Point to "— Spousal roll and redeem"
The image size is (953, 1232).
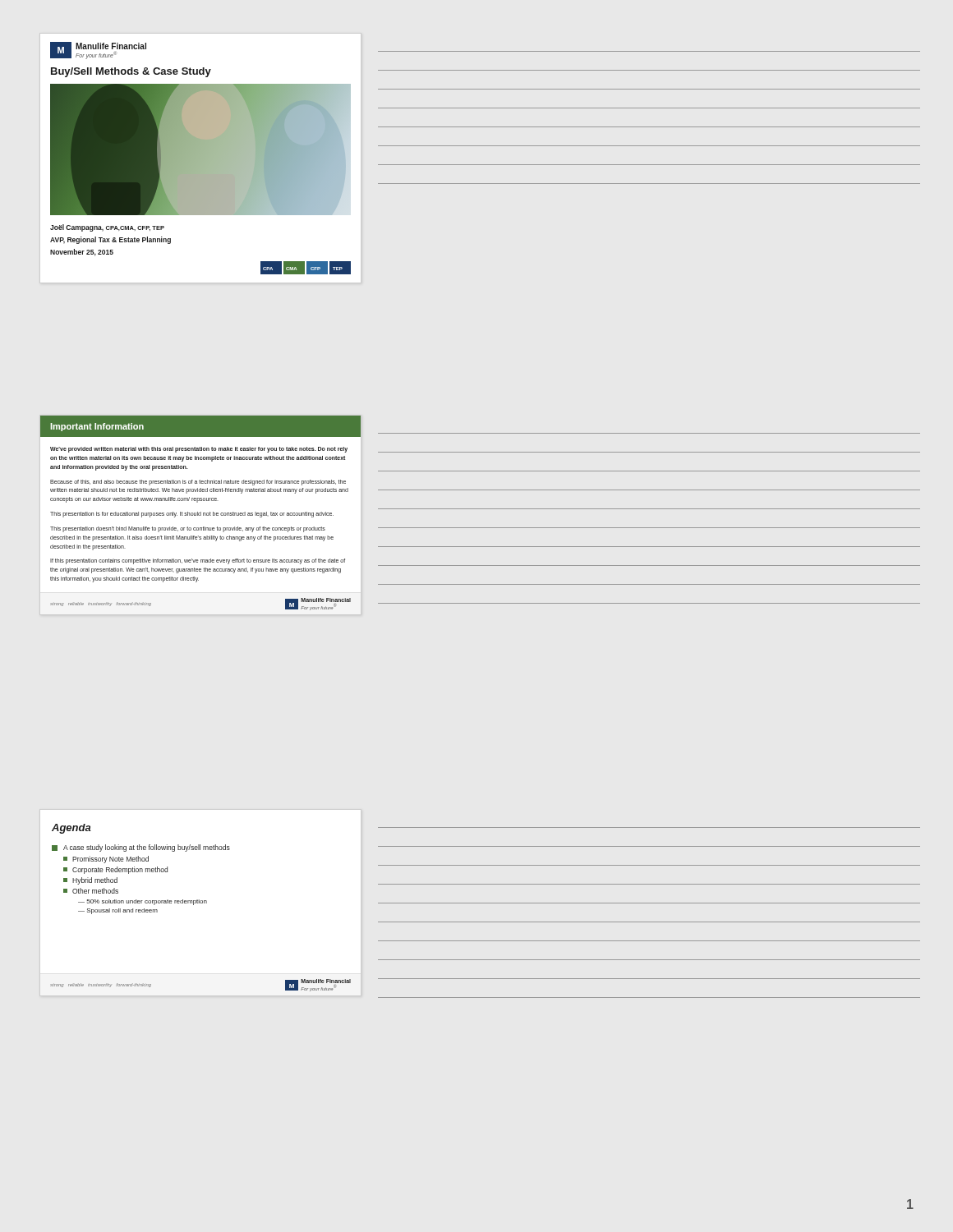(118, 910)
